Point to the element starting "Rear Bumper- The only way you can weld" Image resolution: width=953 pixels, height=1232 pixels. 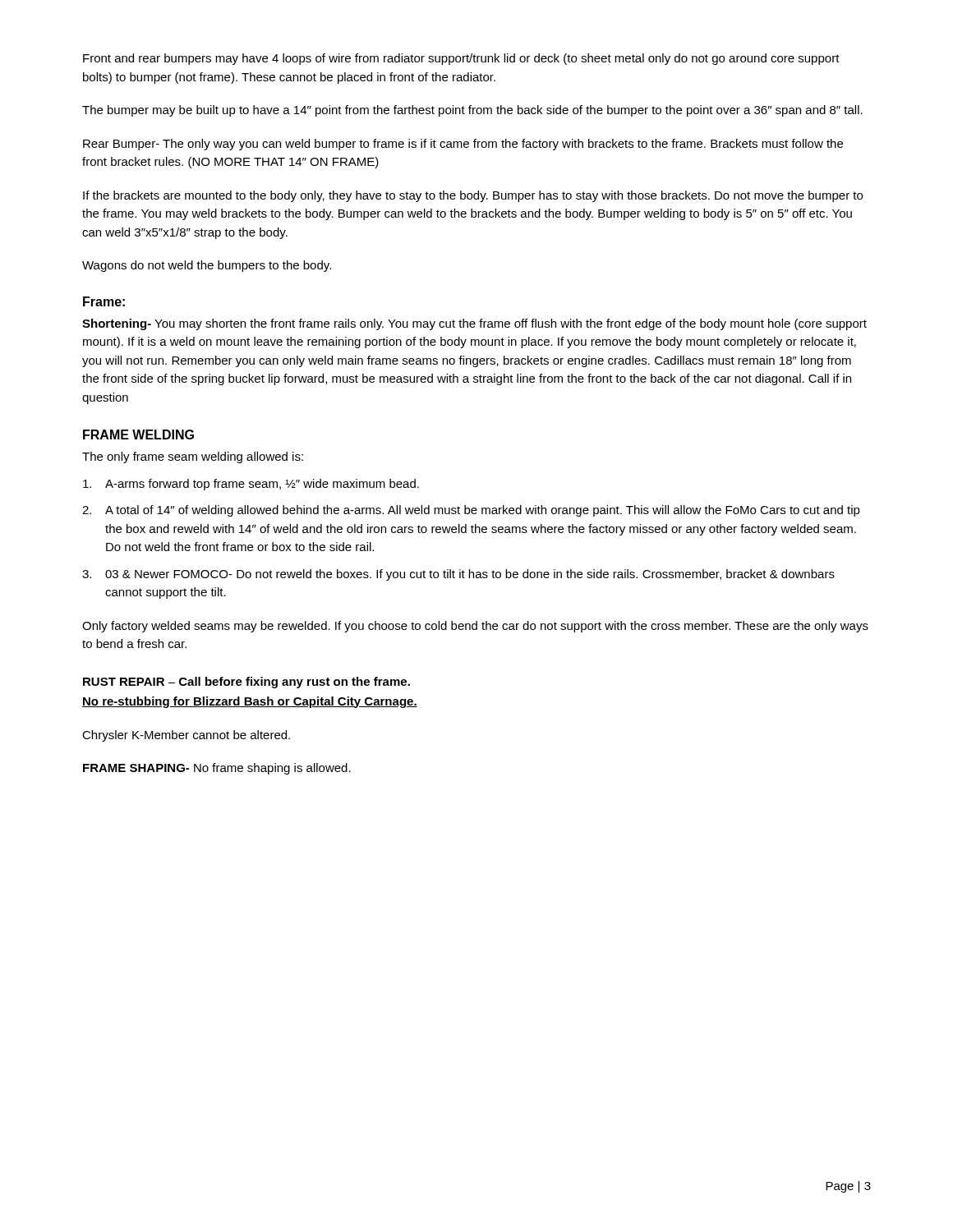click(x=463, y=152)
